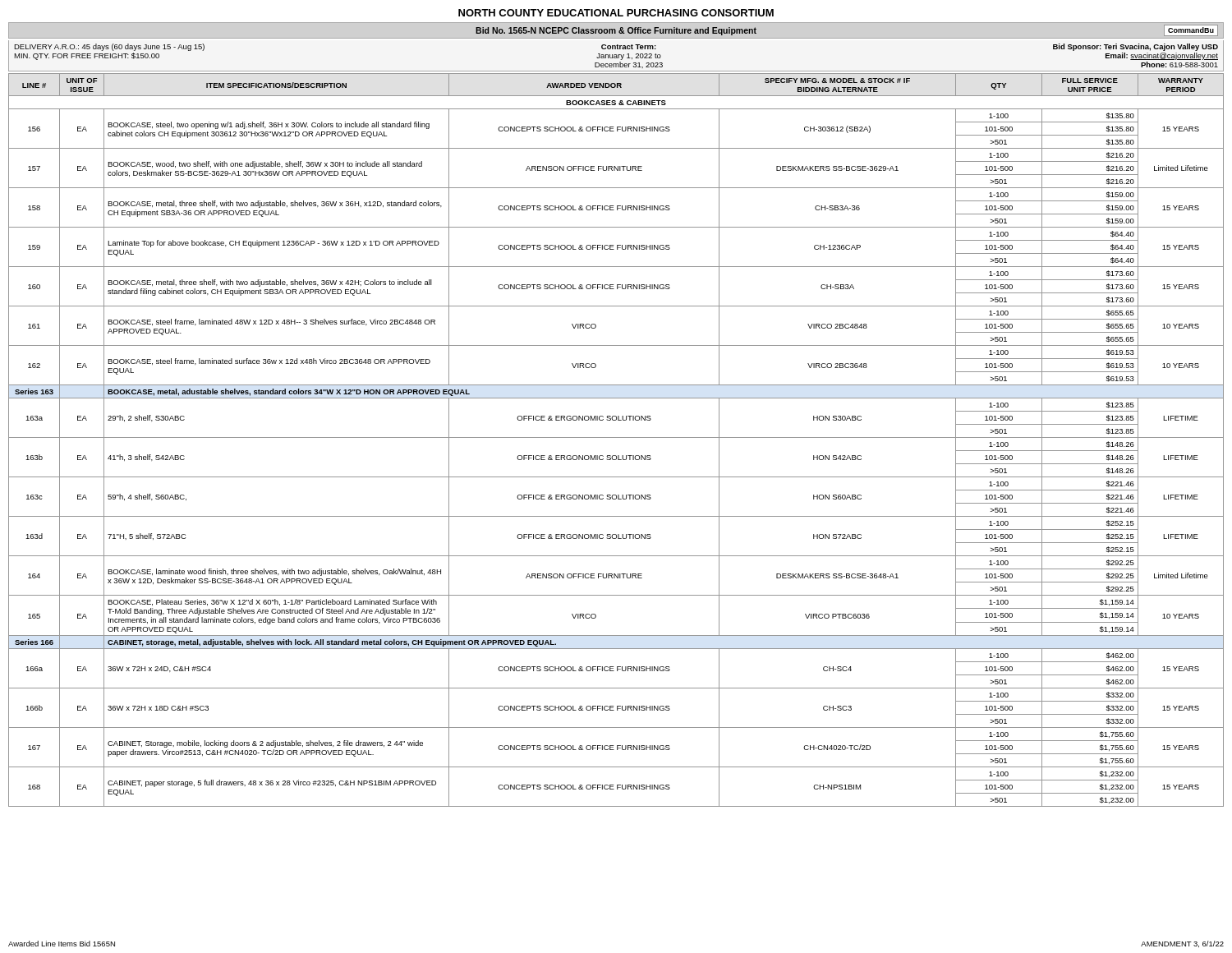Find the title that reads "NORTH COUNTY EDUCATIONAL PURCHASING"

[616, 13]
